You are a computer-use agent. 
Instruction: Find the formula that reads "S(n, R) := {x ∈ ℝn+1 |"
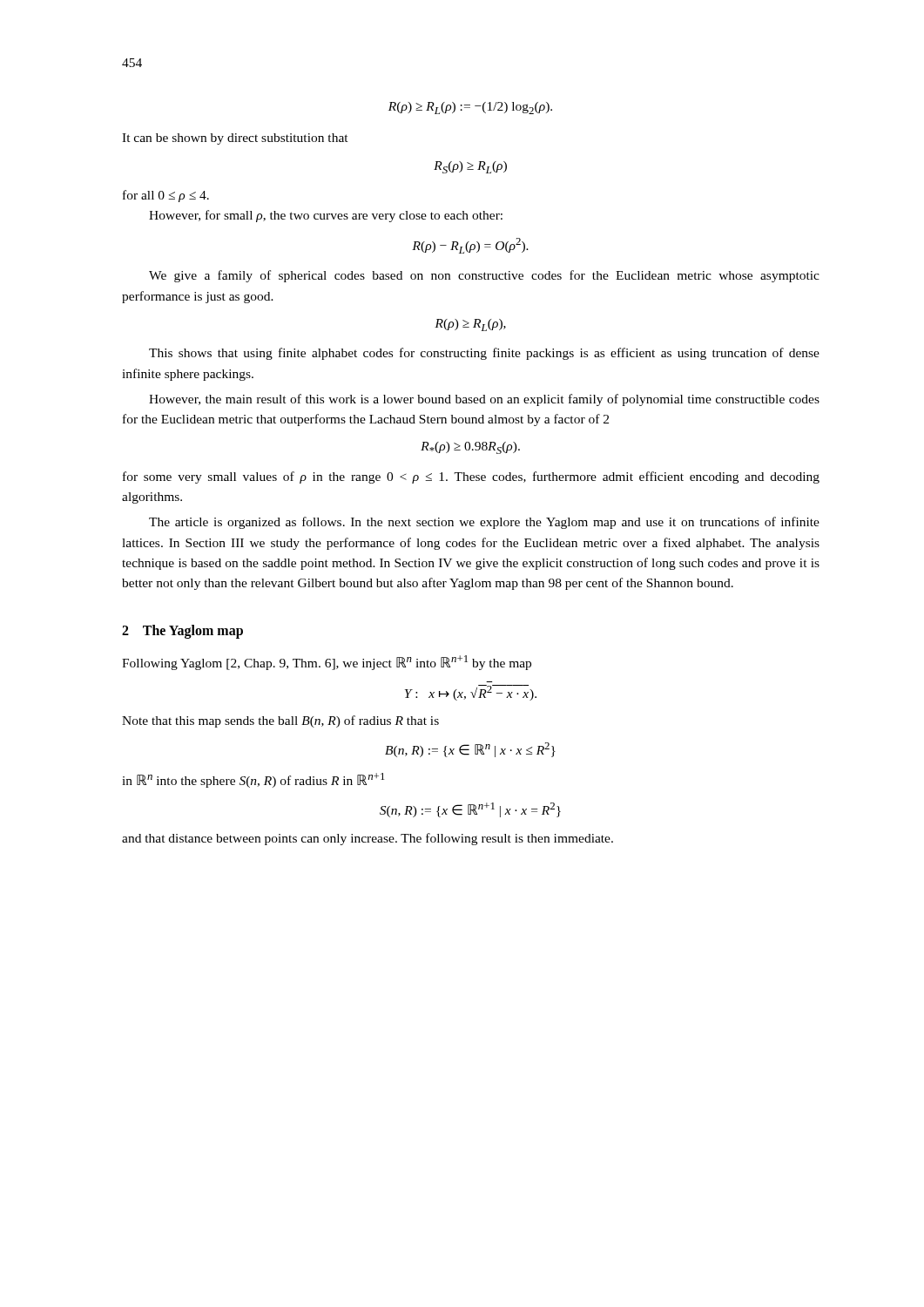[x=471, y=808]
